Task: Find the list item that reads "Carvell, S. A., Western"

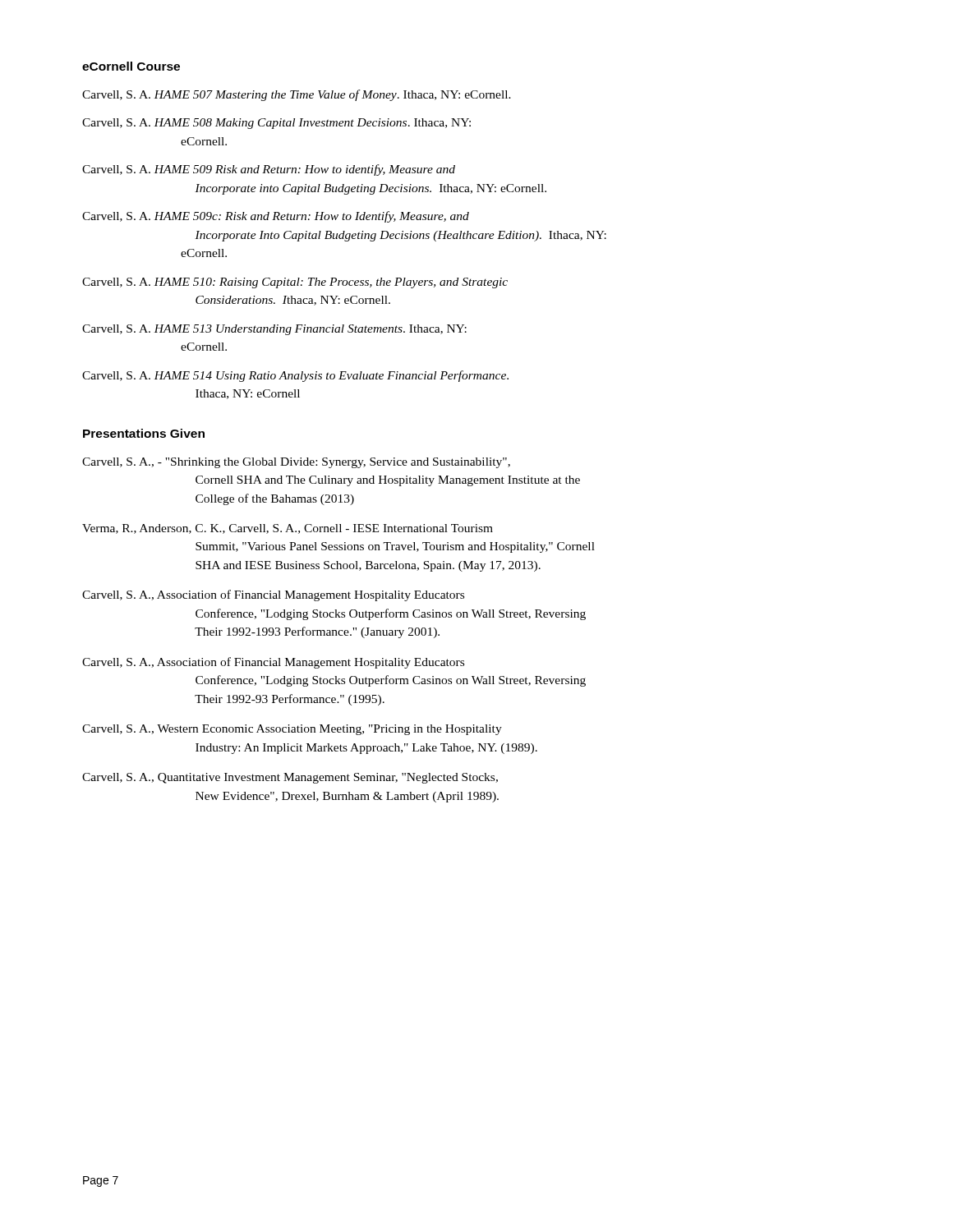Action: [476, 738]
